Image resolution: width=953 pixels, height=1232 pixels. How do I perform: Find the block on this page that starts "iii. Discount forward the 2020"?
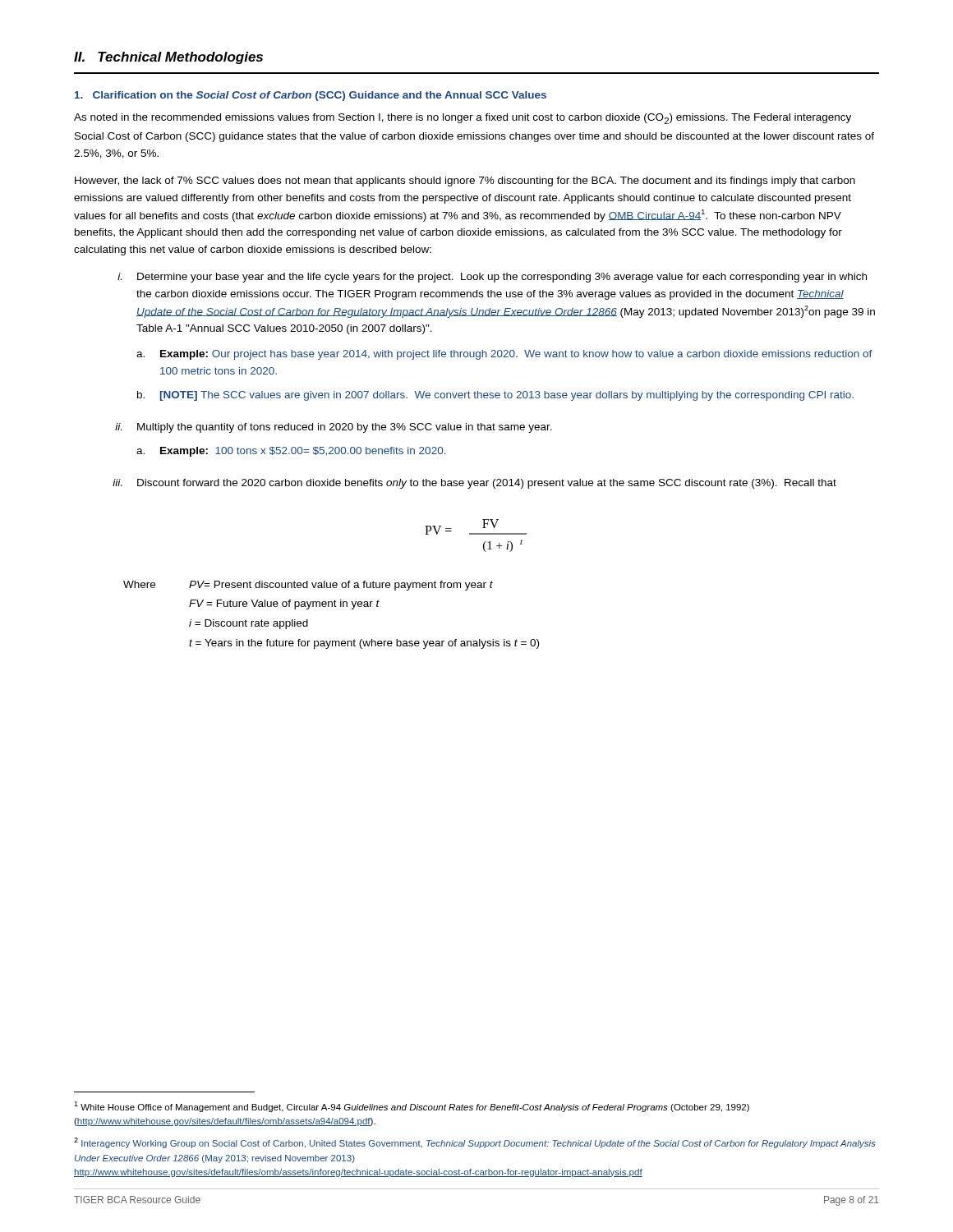pyautogui.click(x=476, y=483)
